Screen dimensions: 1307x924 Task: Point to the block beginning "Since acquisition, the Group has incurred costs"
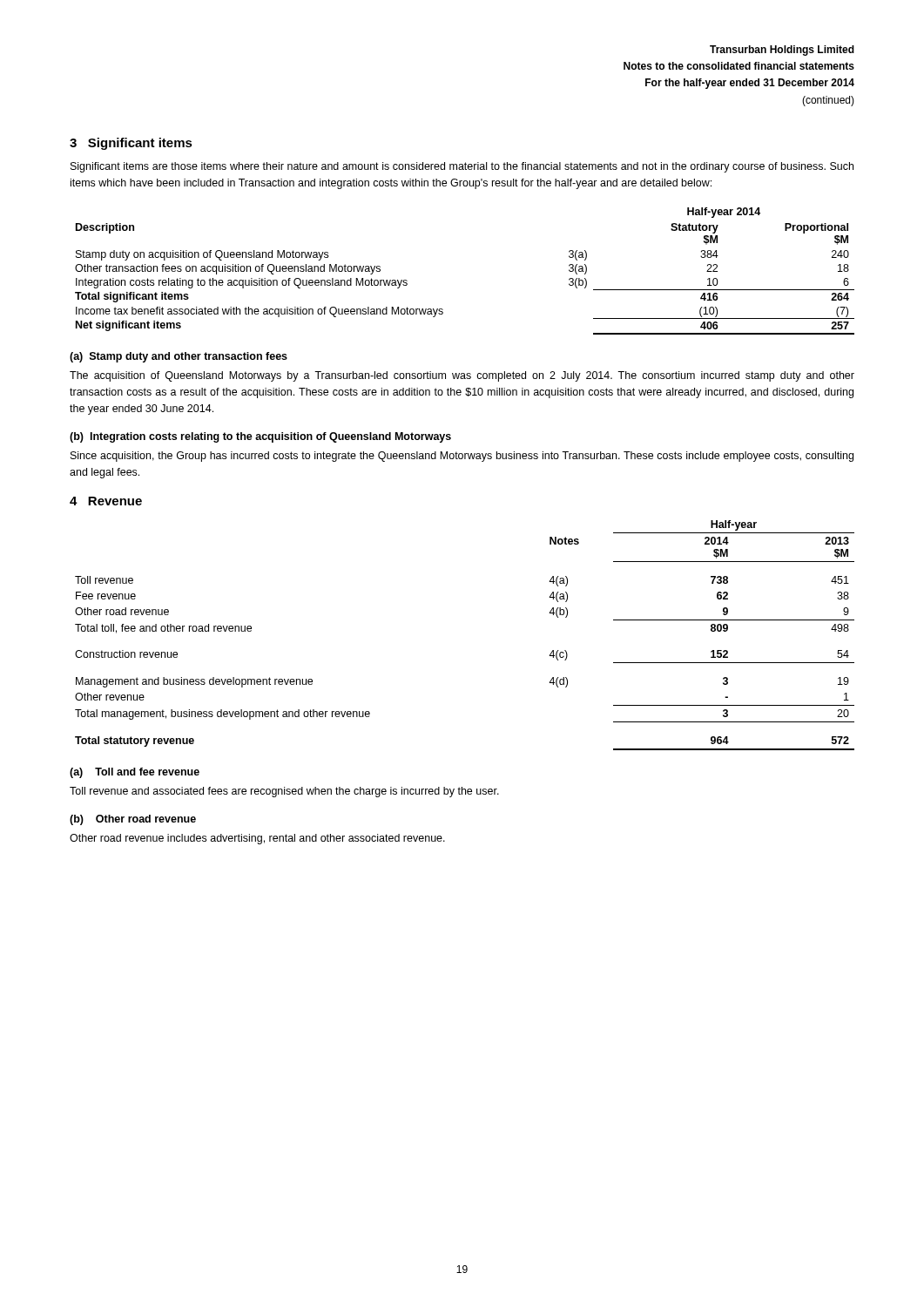(x=462, y=464)
